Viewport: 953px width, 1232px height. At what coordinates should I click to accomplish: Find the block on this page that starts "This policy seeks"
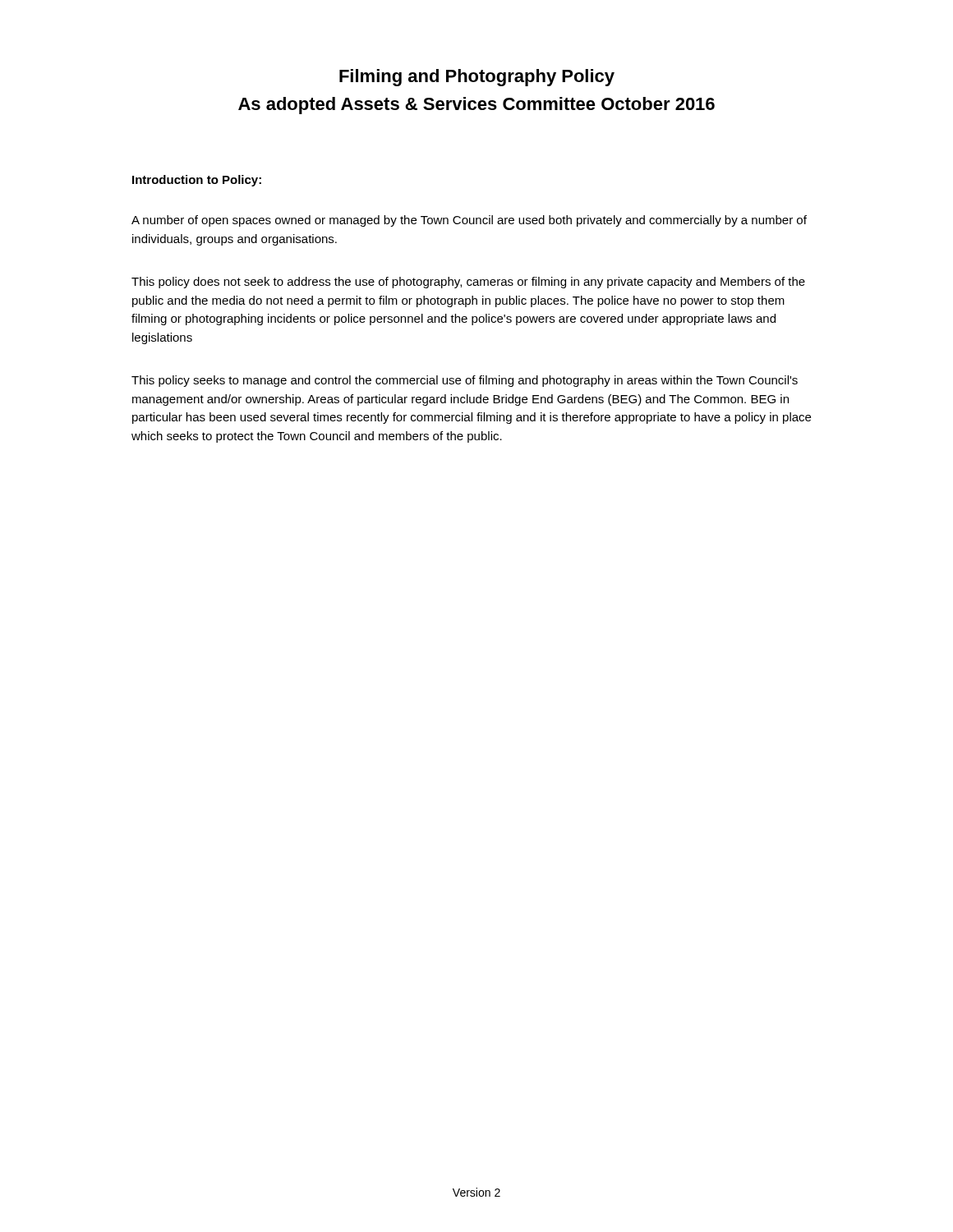[472, 408]
